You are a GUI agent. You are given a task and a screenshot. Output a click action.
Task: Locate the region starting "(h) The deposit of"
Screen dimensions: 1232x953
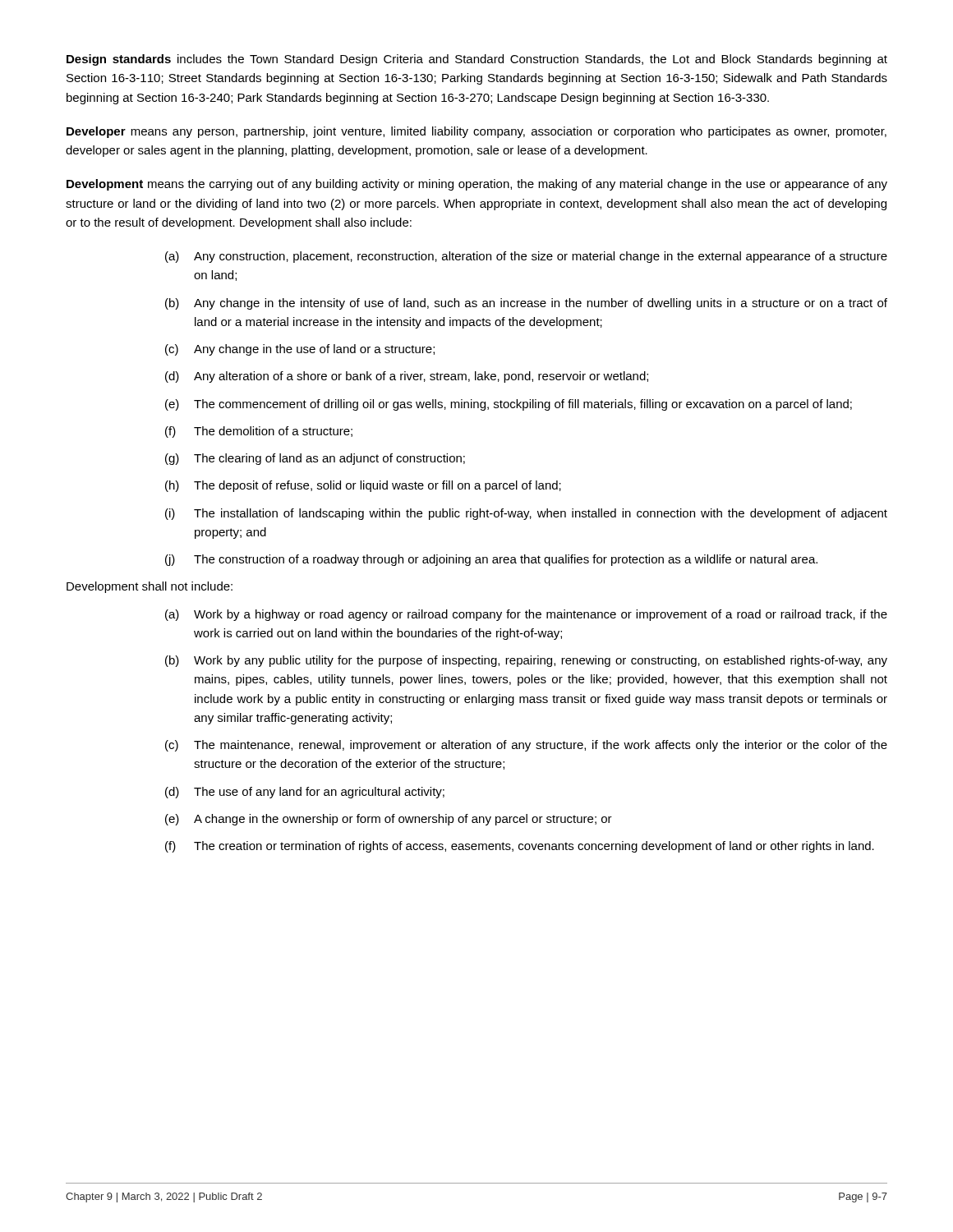point(526,485)
